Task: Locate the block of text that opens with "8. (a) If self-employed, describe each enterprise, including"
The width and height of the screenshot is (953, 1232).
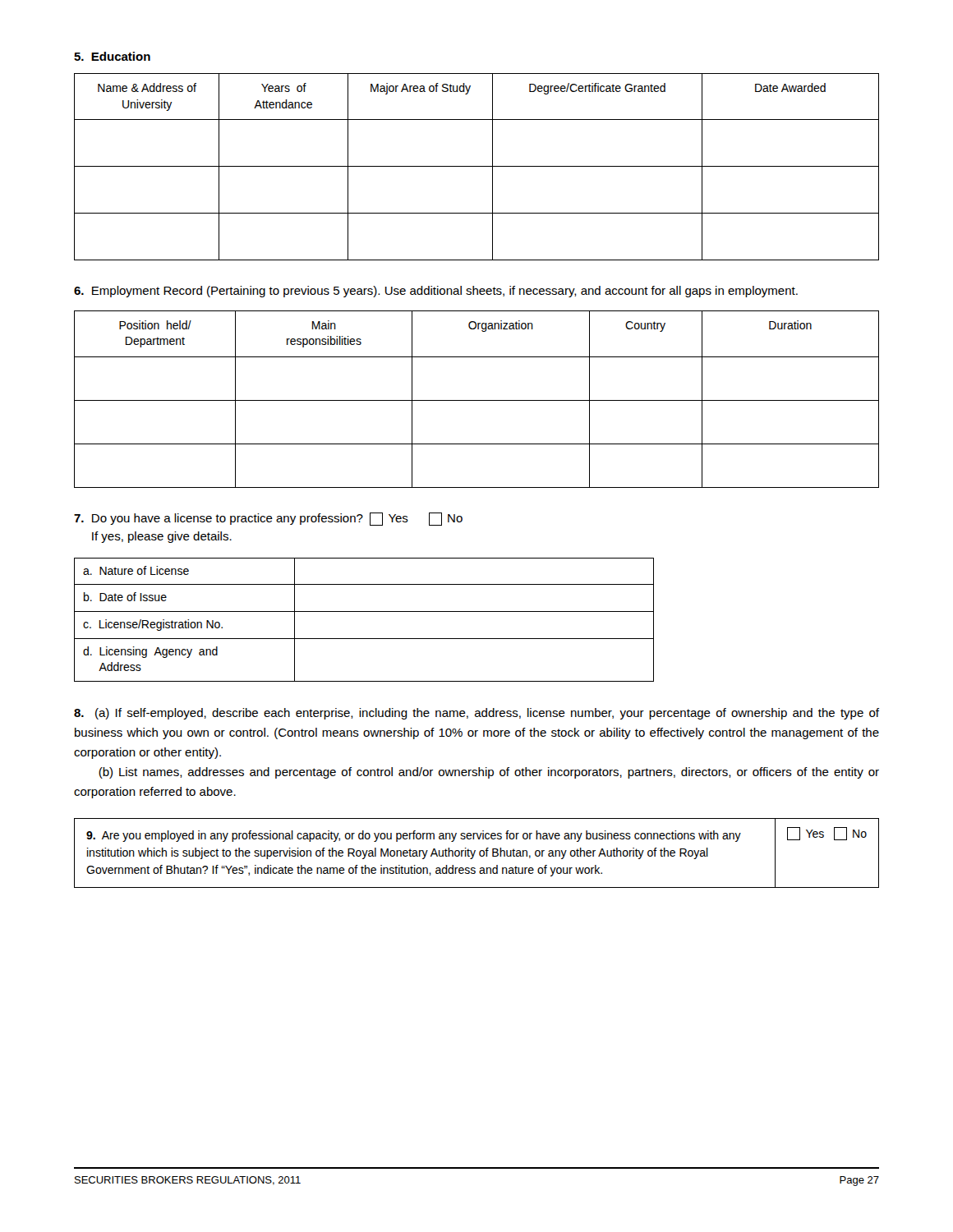Action: [476, 714]
